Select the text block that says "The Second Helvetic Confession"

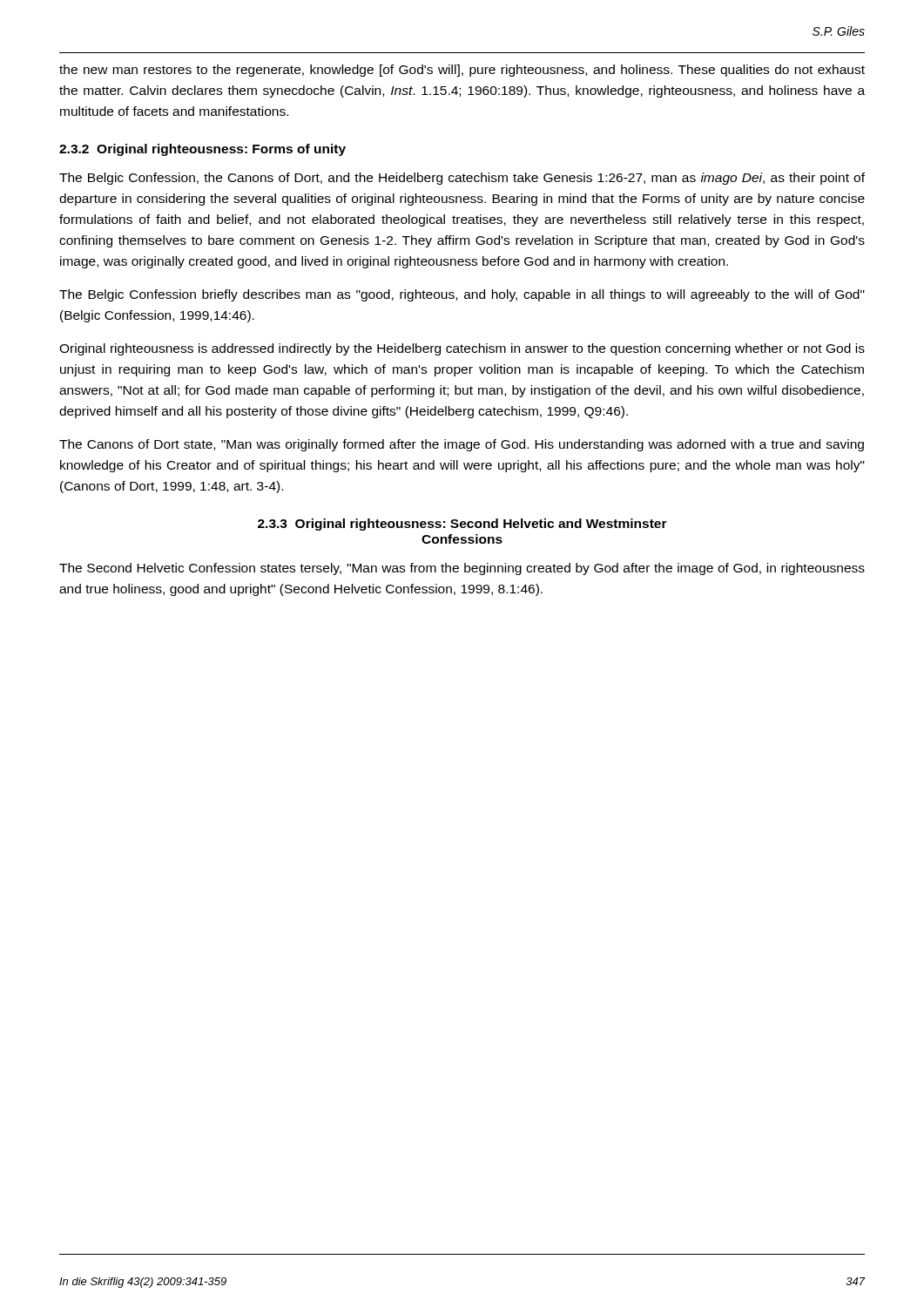(x=462, y=578)
